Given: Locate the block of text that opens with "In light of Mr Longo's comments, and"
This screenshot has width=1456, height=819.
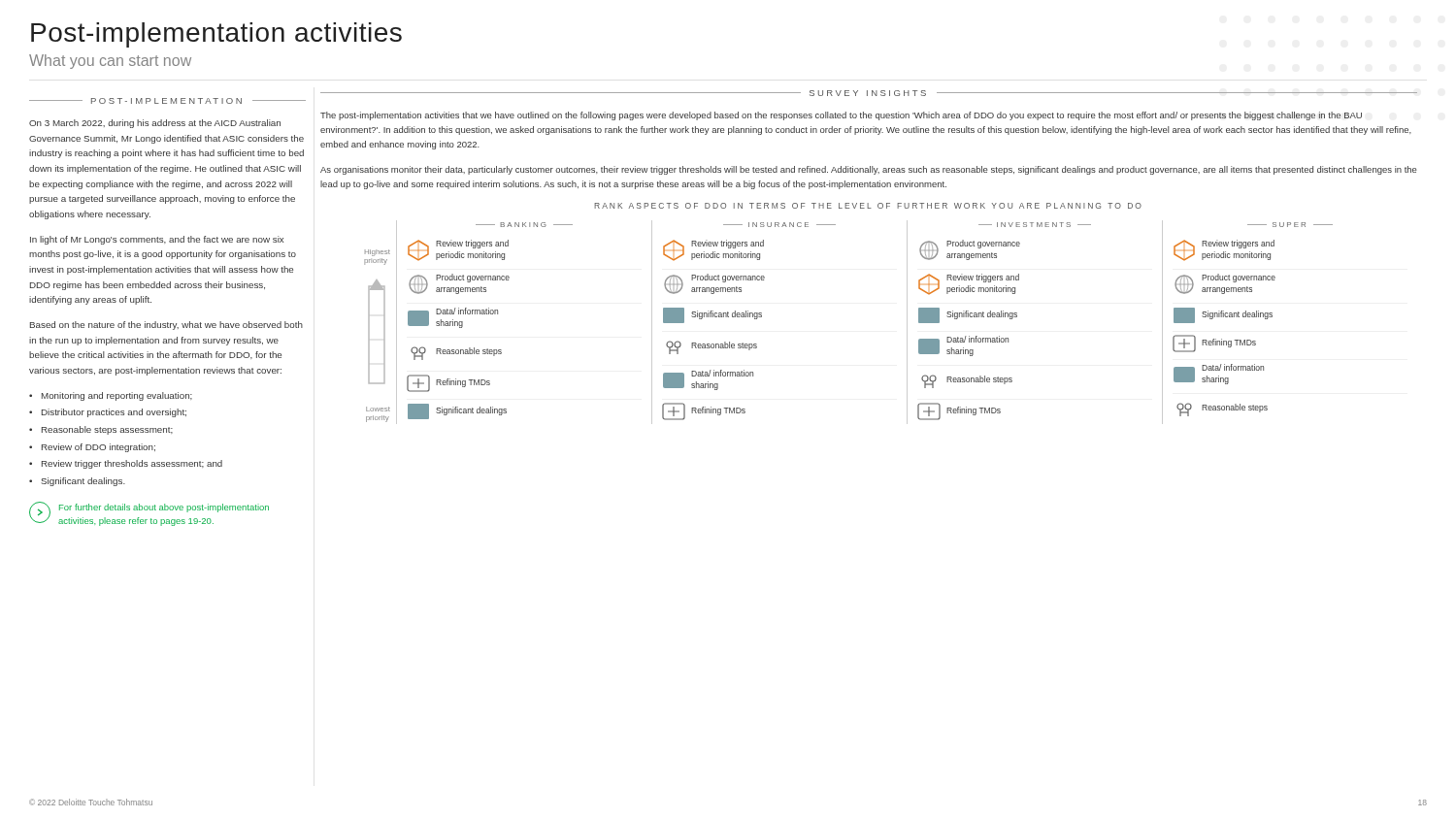Looking at the screenshot, I should pos(163,269).
